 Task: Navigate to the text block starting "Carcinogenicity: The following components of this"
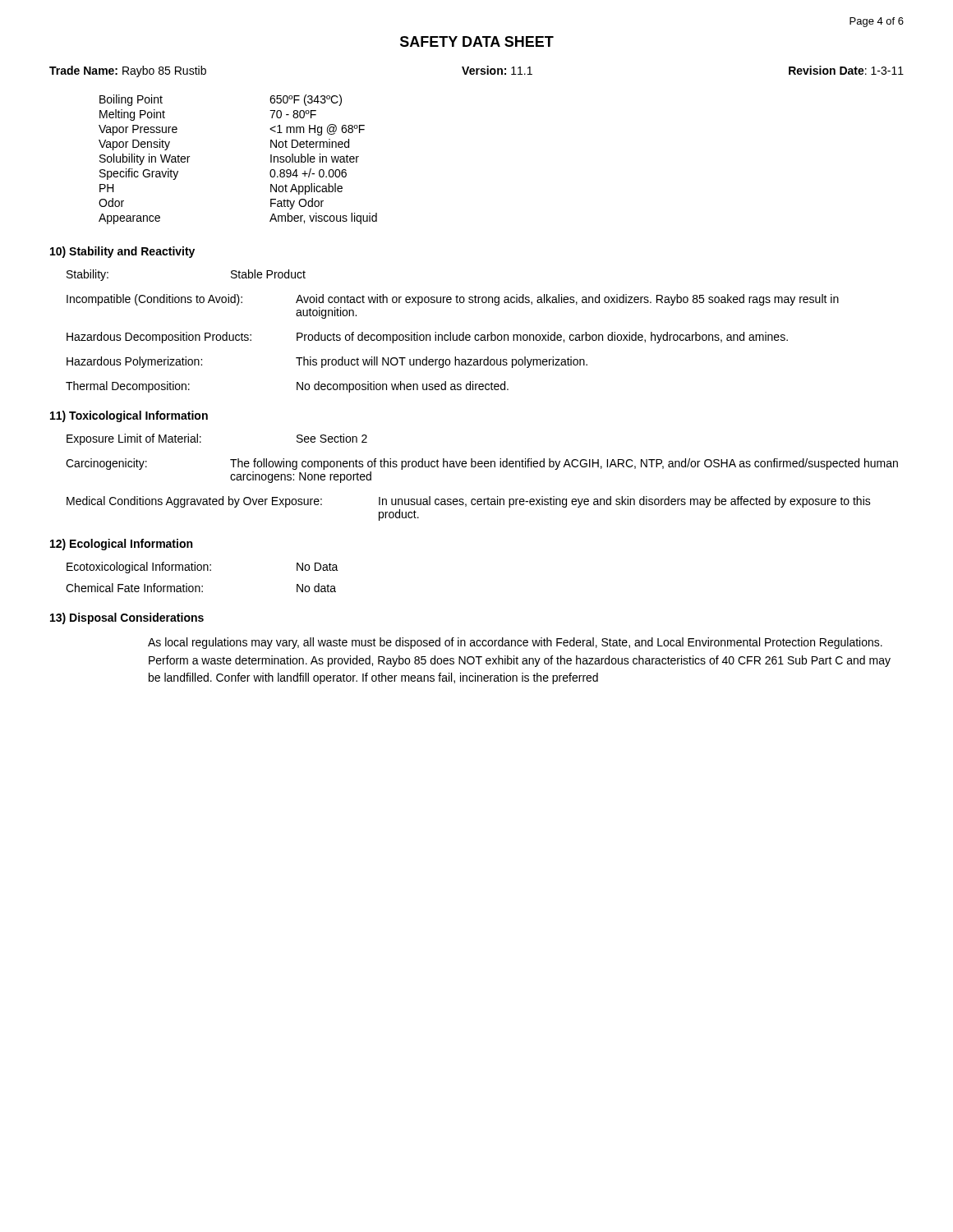point(485,470)
